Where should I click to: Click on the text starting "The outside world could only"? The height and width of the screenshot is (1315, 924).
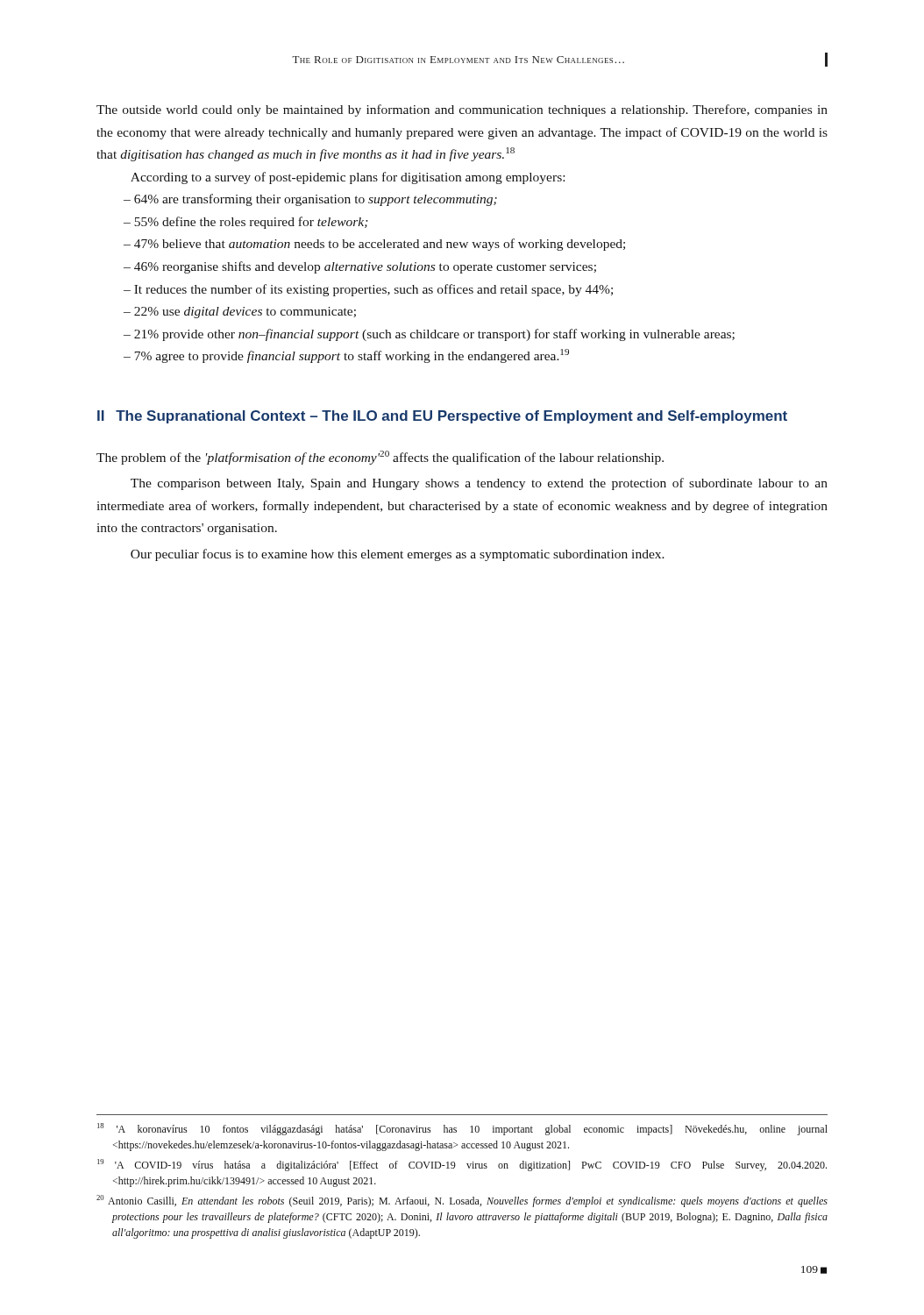(462, 132)
